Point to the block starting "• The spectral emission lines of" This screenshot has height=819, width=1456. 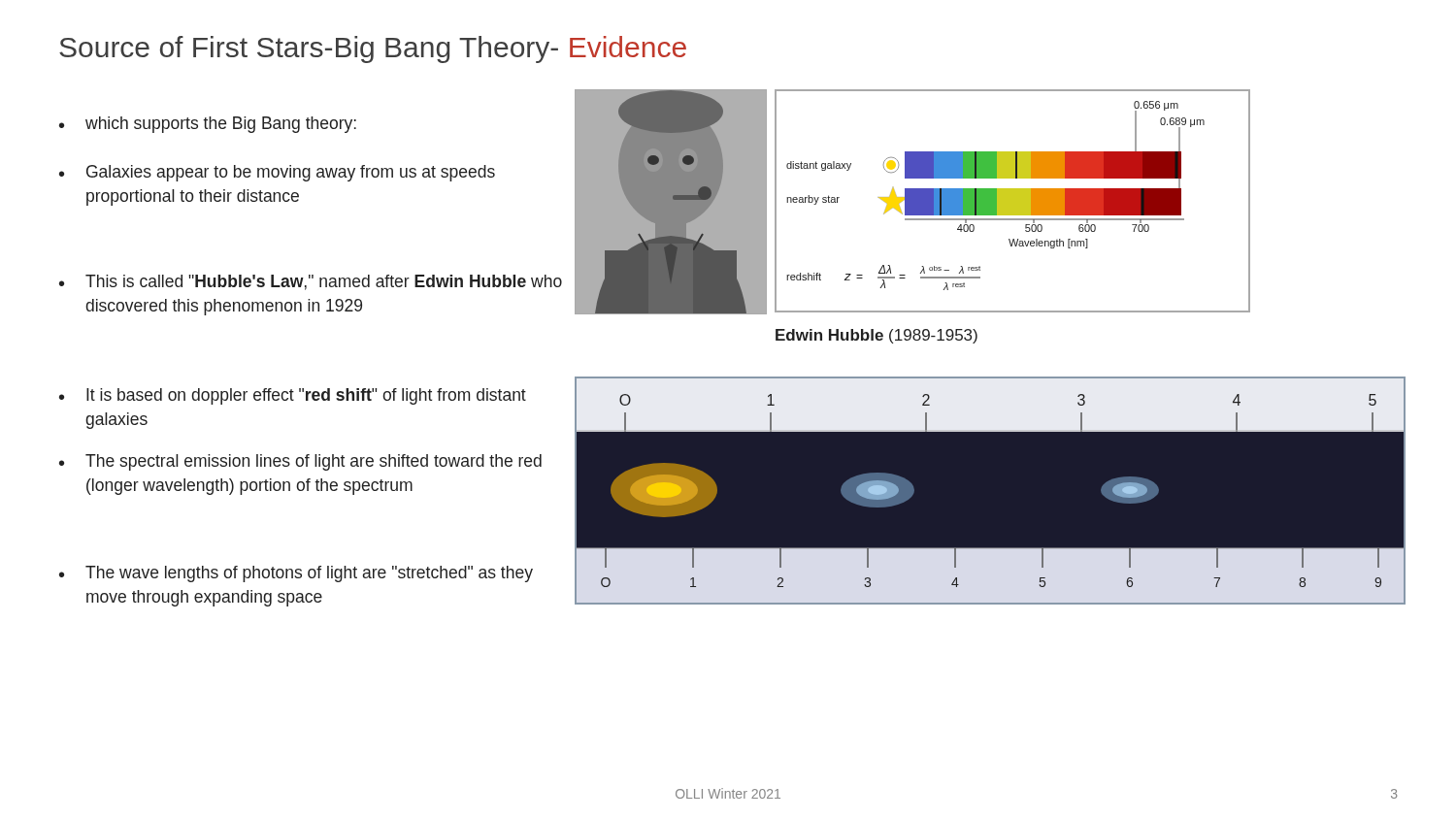[x=311, y=474]
